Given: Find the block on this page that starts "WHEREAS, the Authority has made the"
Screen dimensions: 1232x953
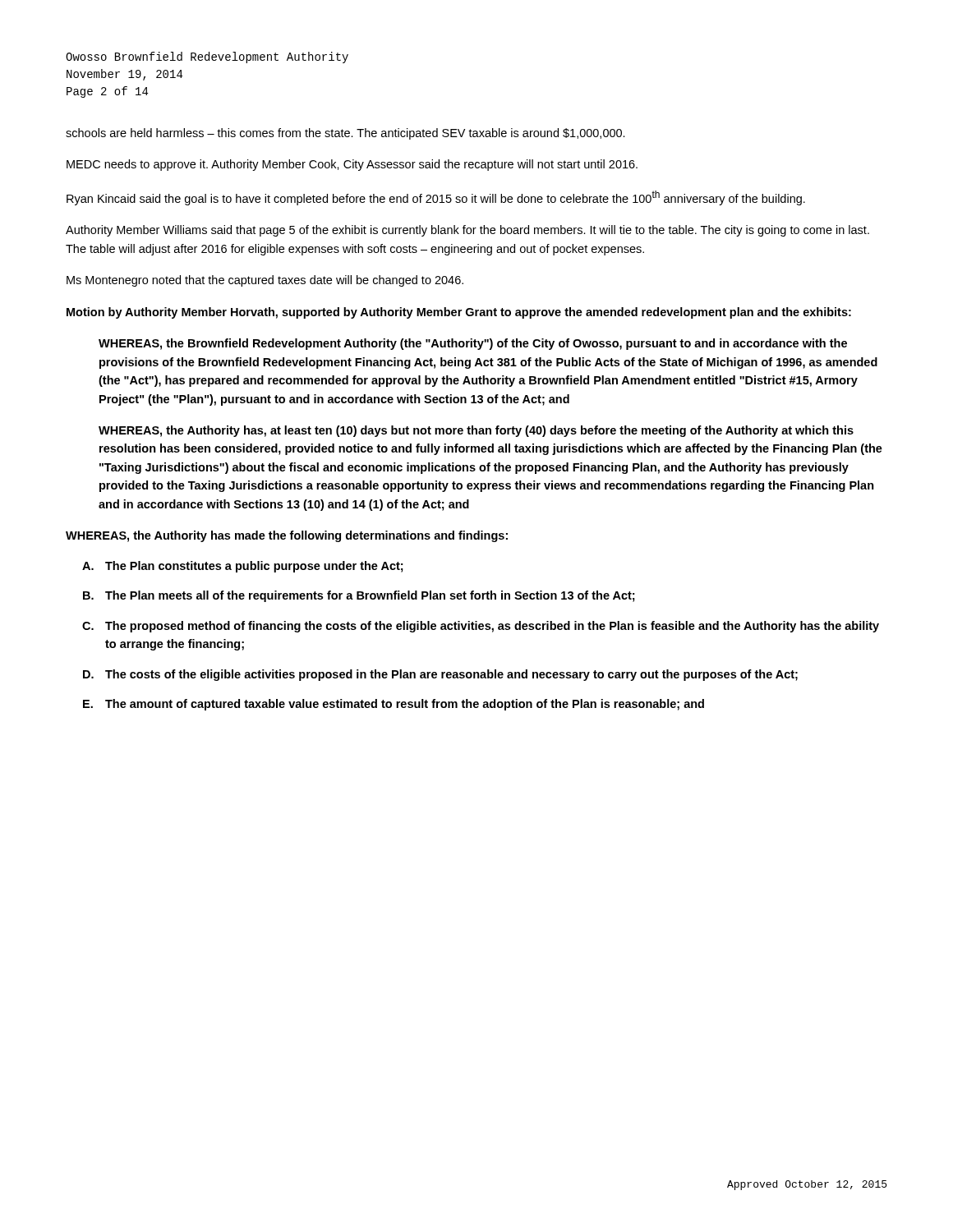Looking at the screenshot, I should coord(287,536).
